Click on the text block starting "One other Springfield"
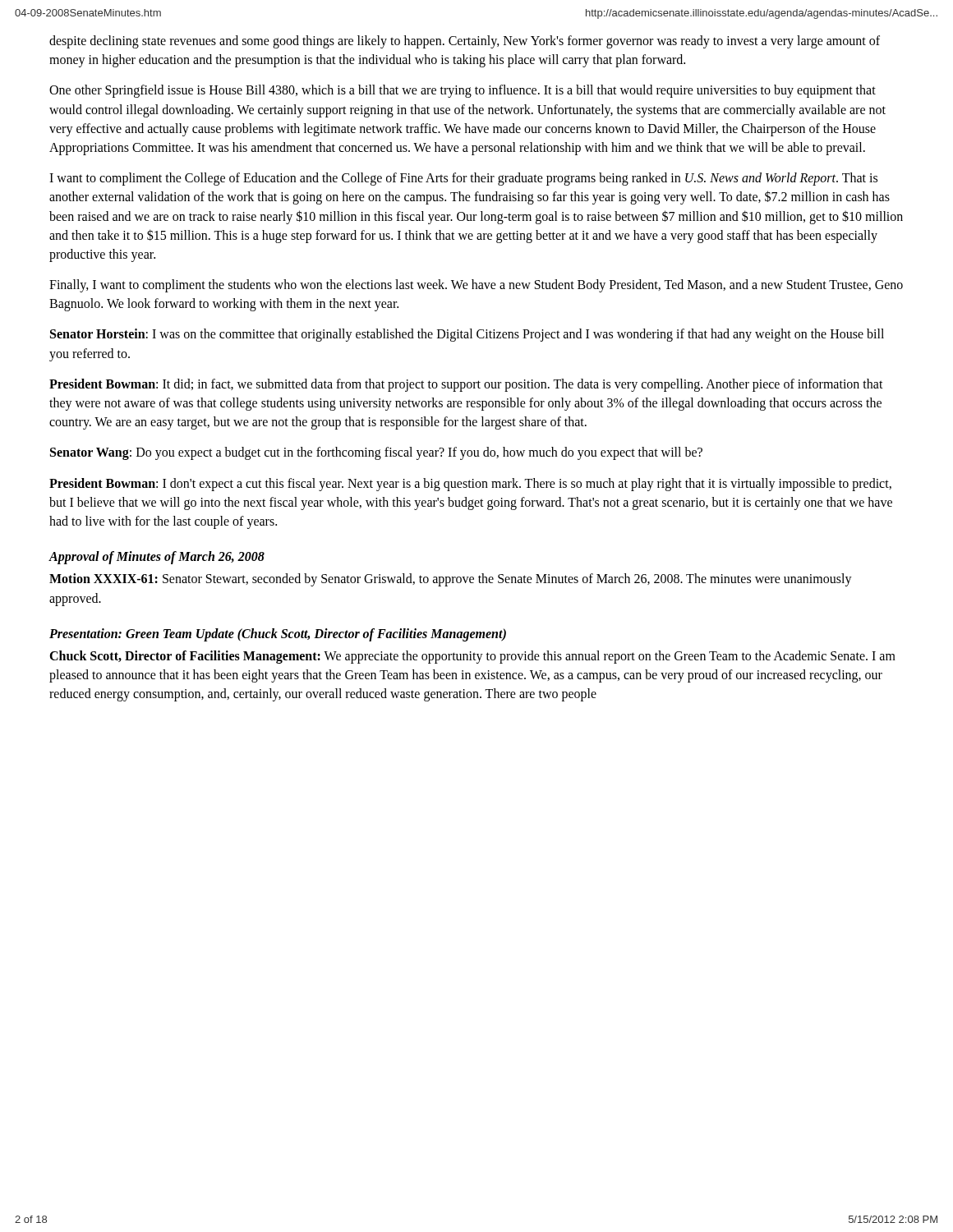The height and width of the screenshot is (1232, 953). point(467,119)
